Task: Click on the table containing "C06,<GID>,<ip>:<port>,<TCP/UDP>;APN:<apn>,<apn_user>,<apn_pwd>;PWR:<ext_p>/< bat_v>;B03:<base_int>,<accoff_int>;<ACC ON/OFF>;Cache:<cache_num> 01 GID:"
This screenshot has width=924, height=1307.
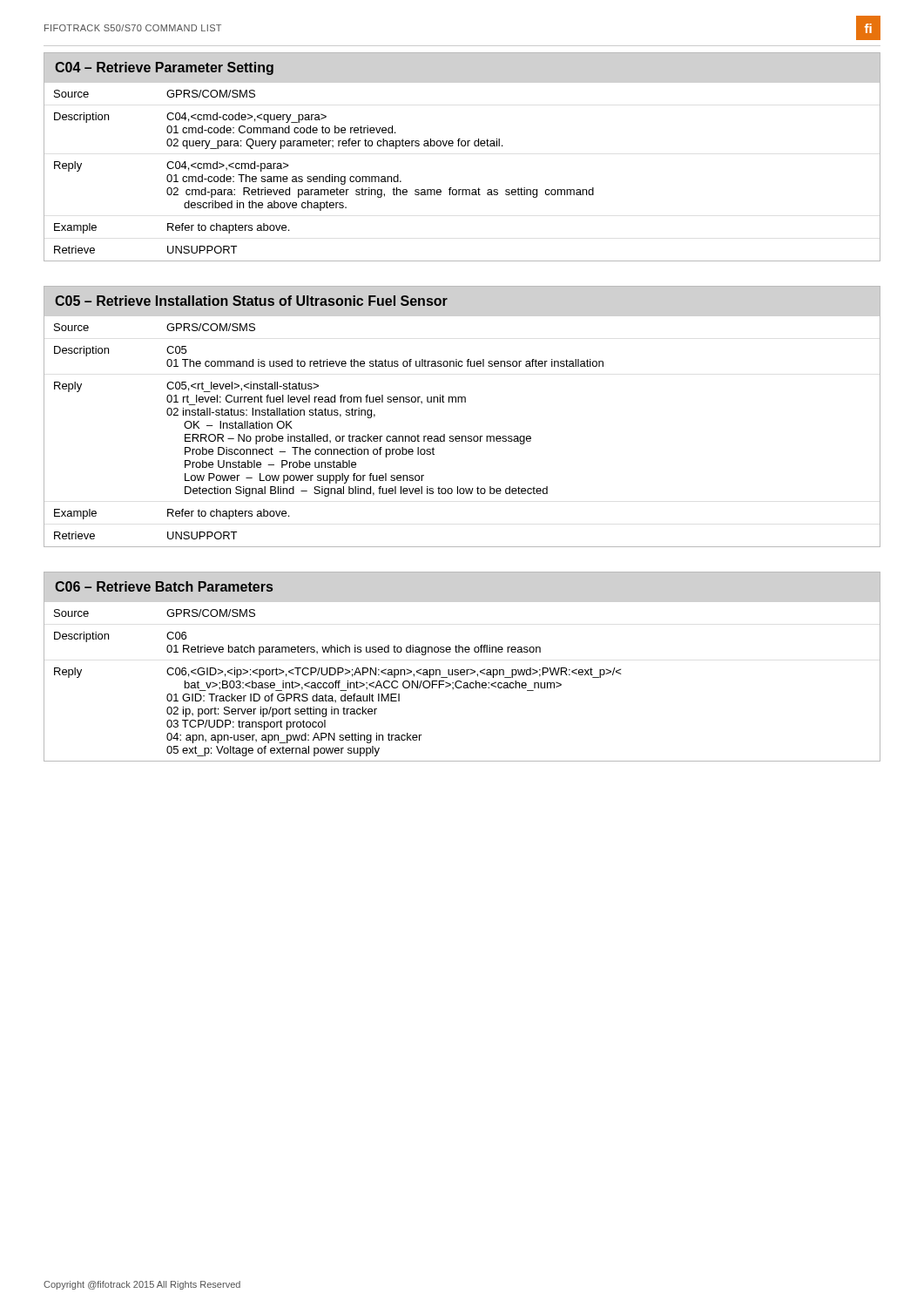Action: pyautogui.click(x=462, y=667)
